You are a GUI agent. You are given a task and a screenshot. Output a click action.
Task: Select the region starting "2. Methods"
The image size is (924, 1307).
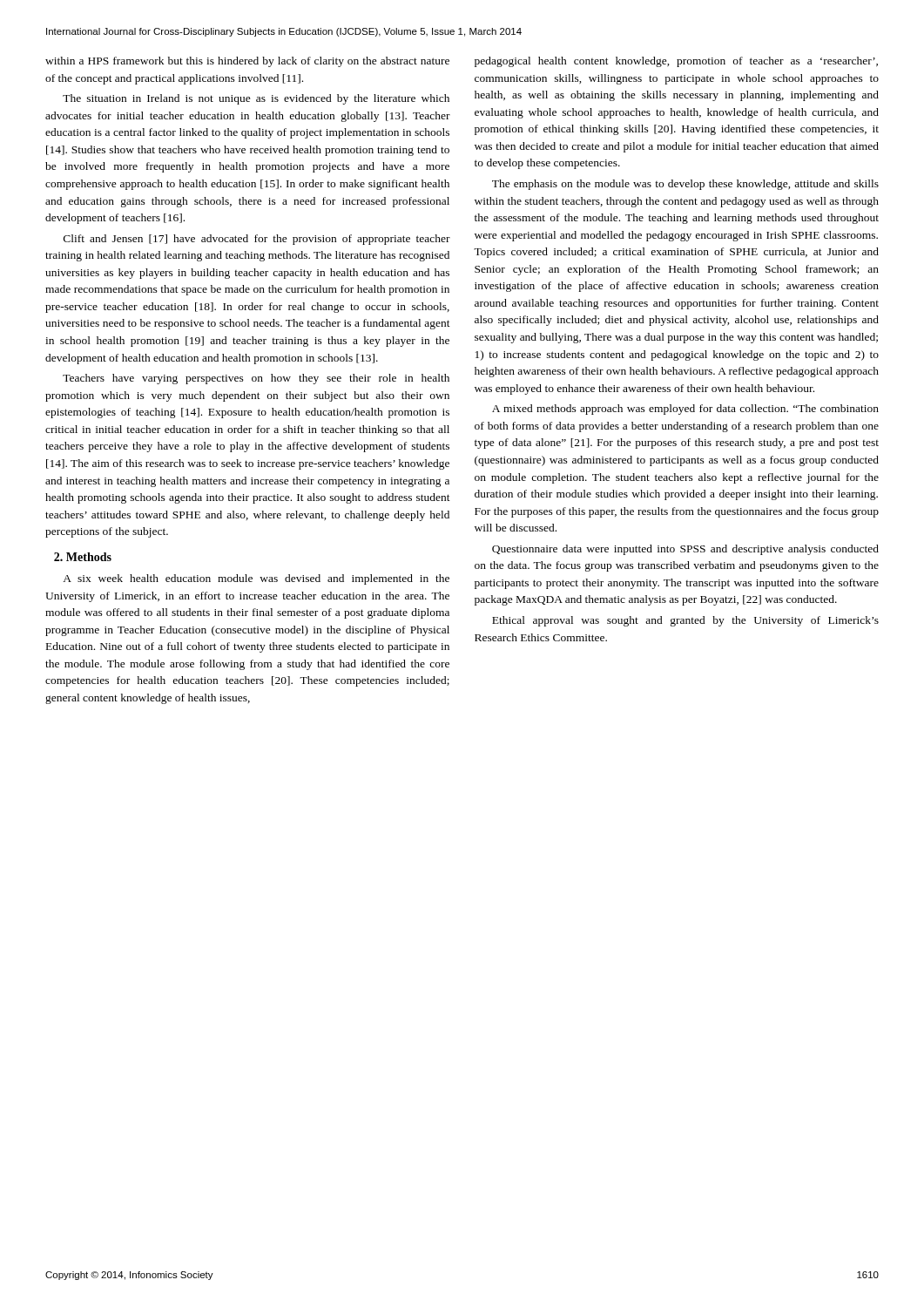83,557
